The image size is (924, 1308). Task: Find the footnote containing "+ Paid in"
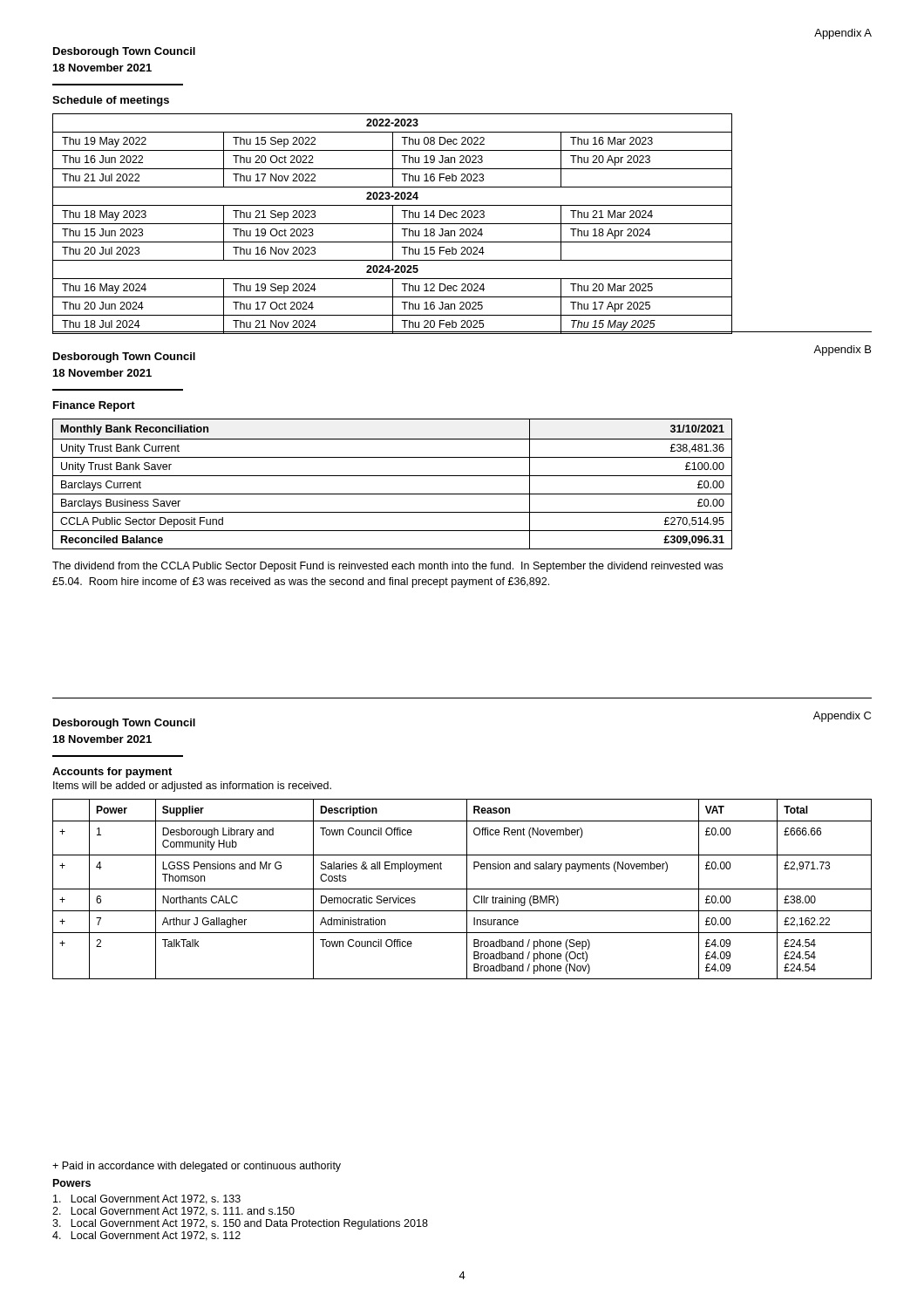[197, 1166]
